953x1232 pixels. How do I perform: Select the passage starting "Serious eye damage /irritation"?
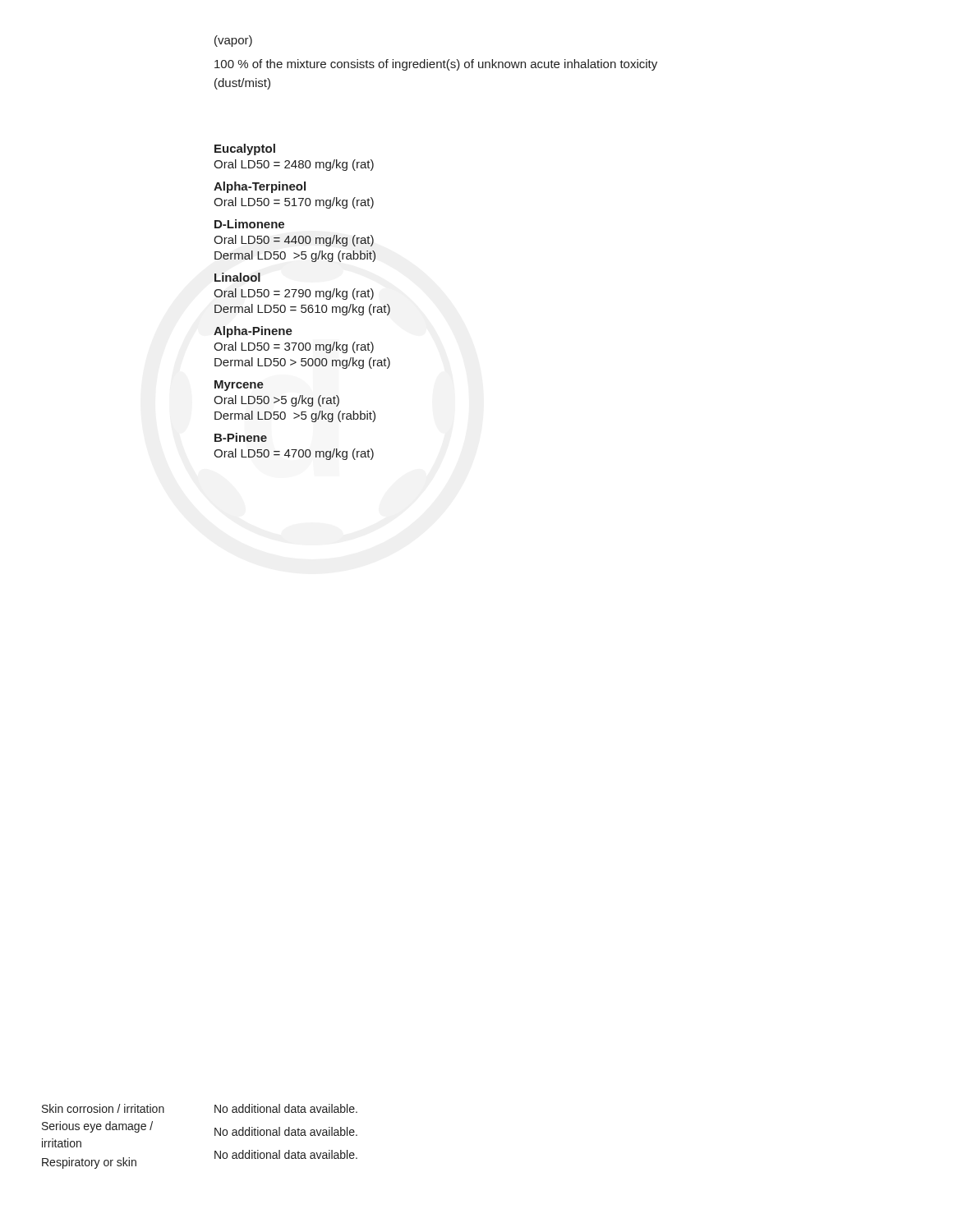(x=97, y=1135)
